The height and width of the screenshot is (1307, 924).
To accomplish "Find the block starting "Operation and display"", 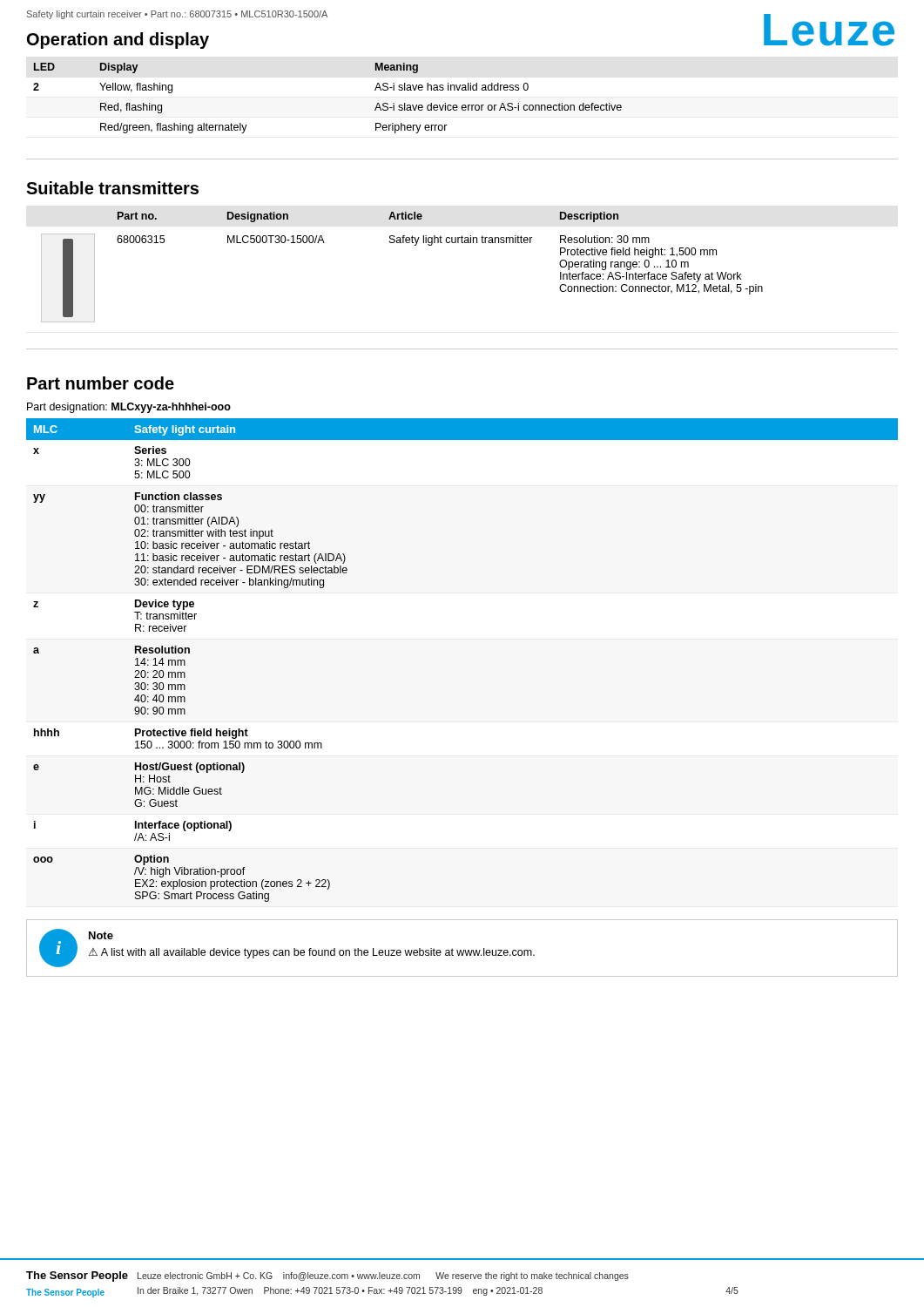I will click(118, 40).
